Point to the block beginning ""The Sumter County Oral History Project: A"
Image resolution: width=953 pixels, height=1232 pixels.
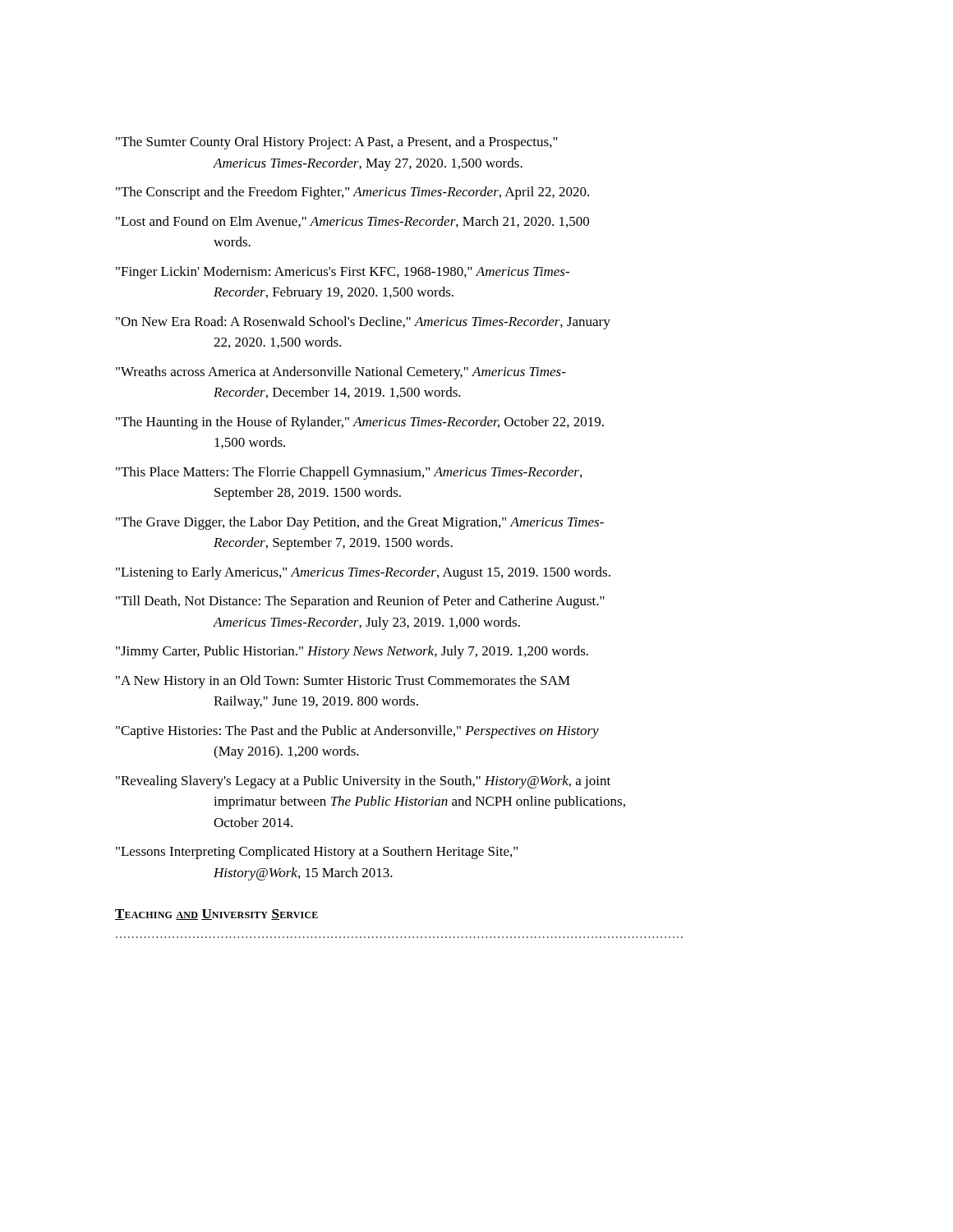click(x=337, y=152)
